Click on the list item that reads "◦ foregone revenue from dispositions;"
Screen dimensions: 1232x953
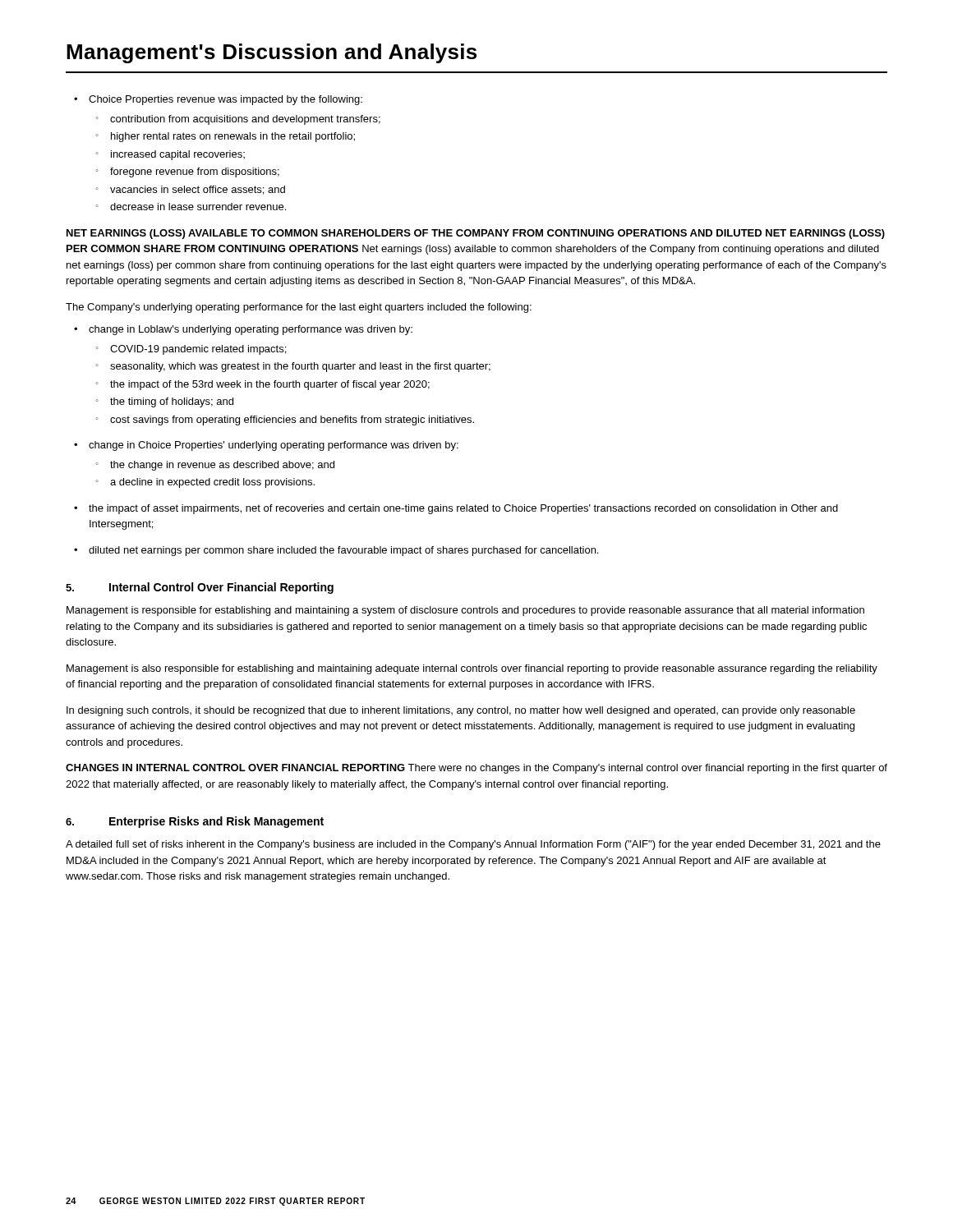(x=188, y=171)
